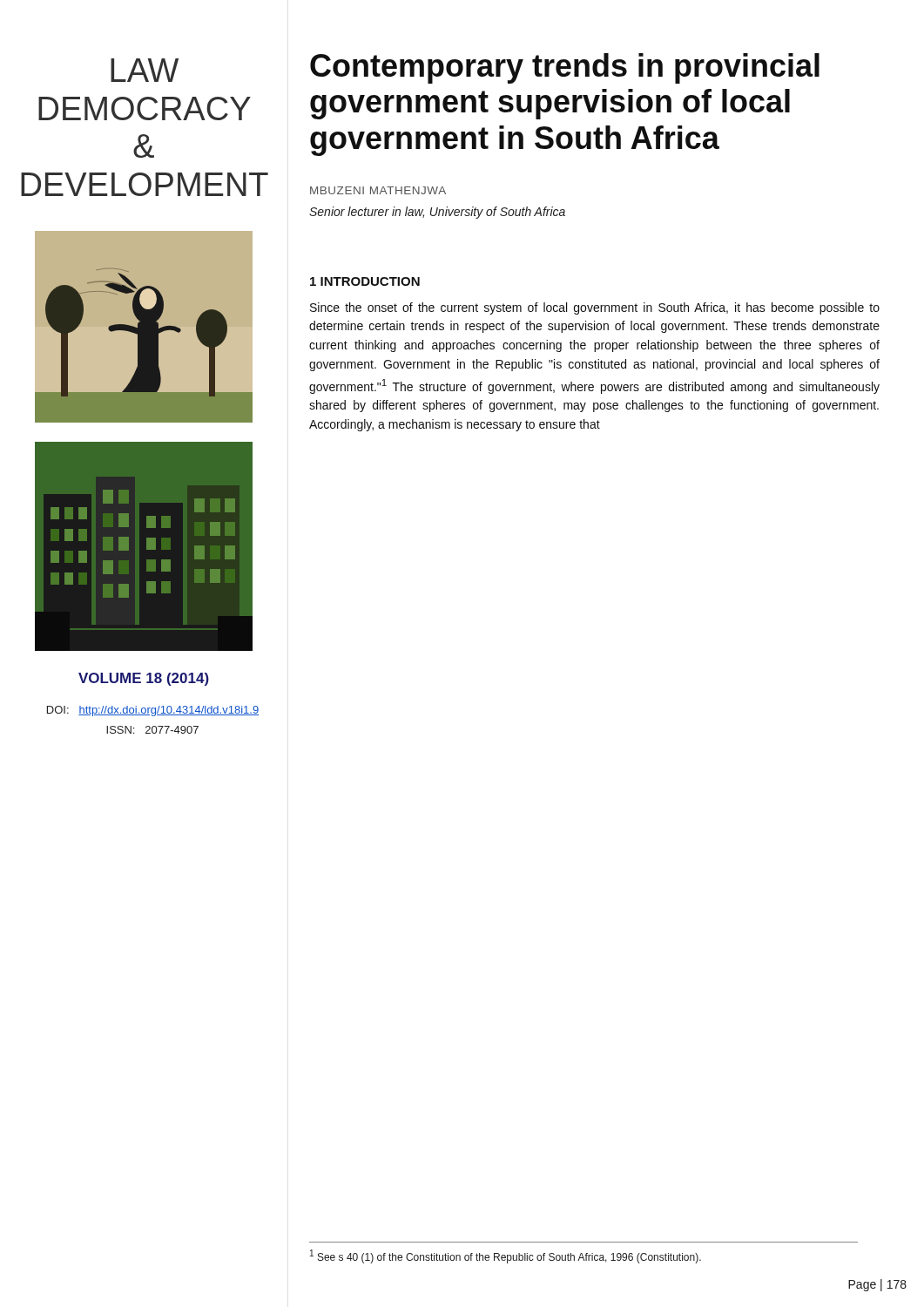This screenshot has height=1307, width=924.
Task: Find the text with the text "DOI: http://dx.doi.org/10.4314/ldd.v18i1.9"
Action: [144, 709]
